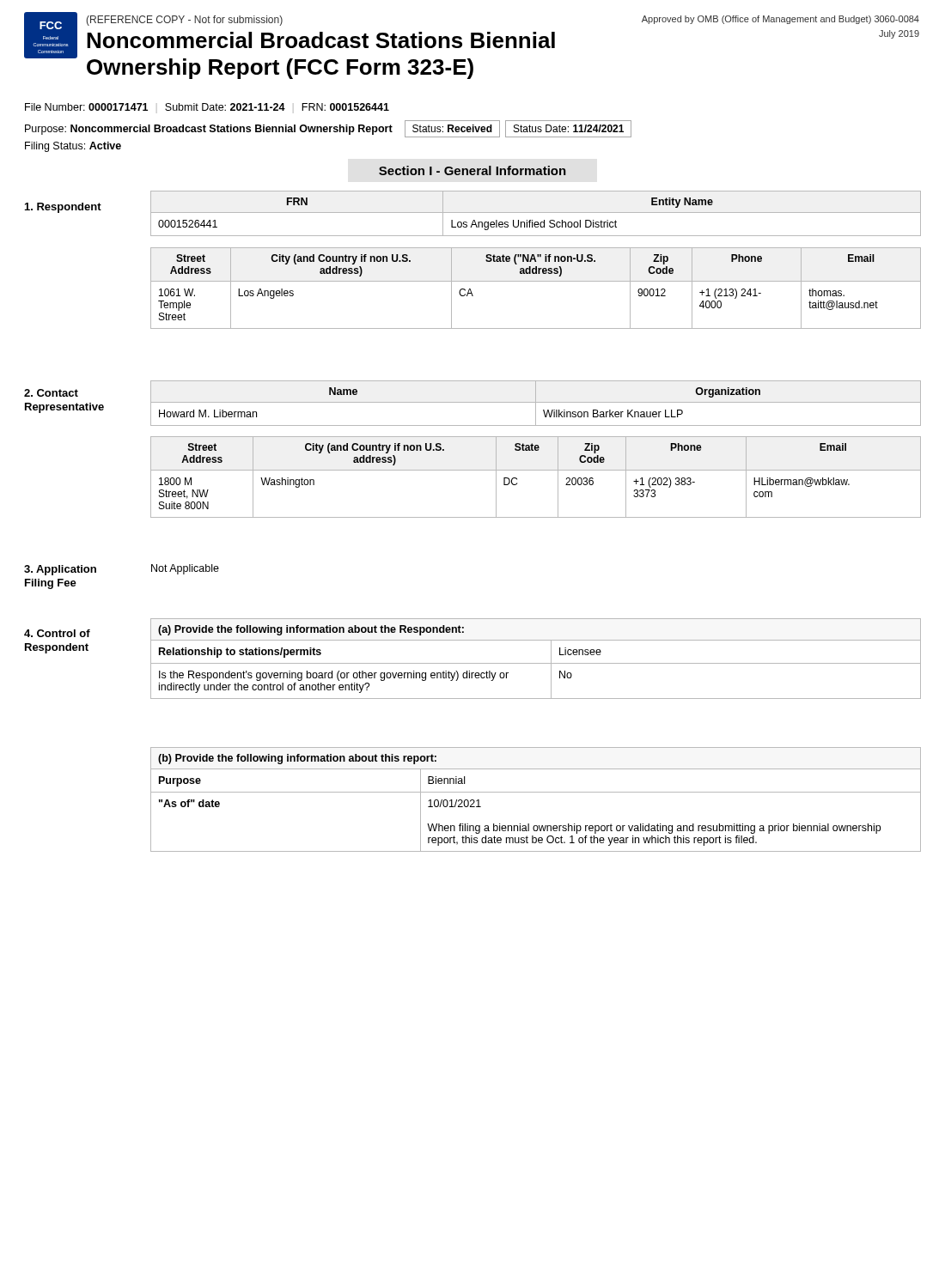The height and width of the screenshot is (1288, 945).
Task: Click on the table containing ""As of" date"
Action: pyautogui.click(x=536, y=799)
